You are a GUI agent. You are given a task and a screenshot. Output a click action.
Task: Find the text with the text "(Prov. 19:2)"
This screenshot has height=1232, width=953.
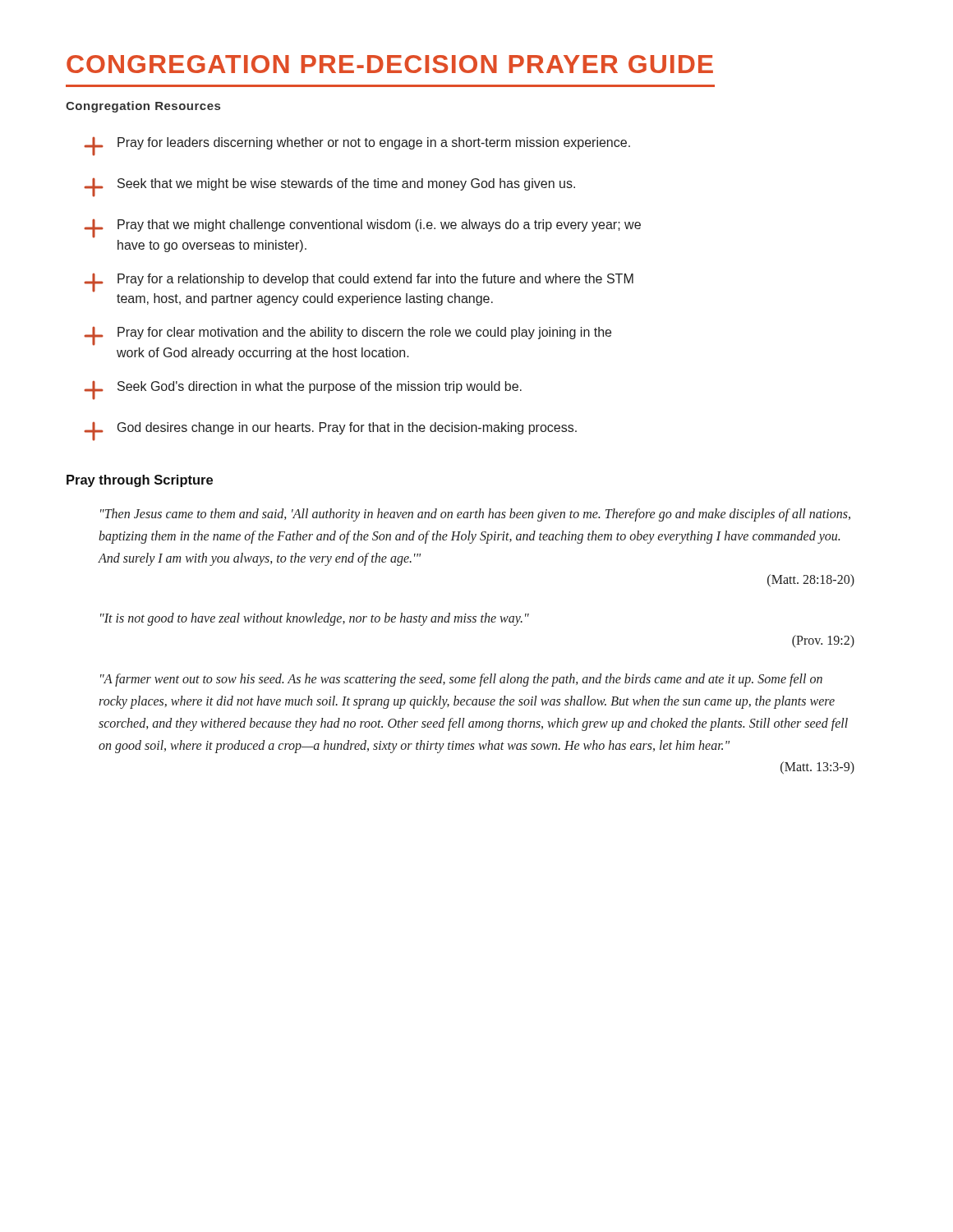click(823, 640)
